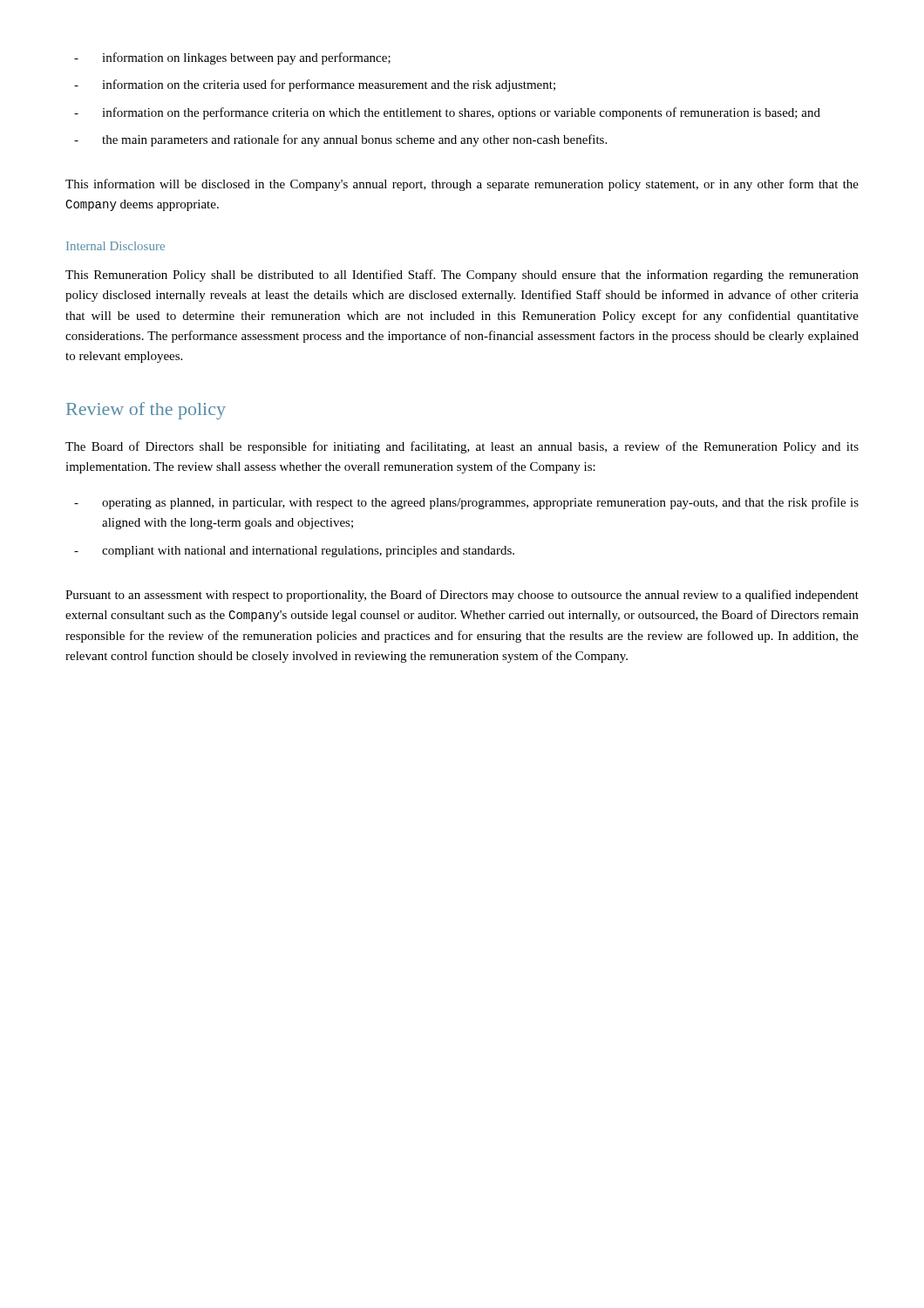Locate the element starting "Internal Disclosure"
Screen dimensions: 1308x924
coord(115,246)
